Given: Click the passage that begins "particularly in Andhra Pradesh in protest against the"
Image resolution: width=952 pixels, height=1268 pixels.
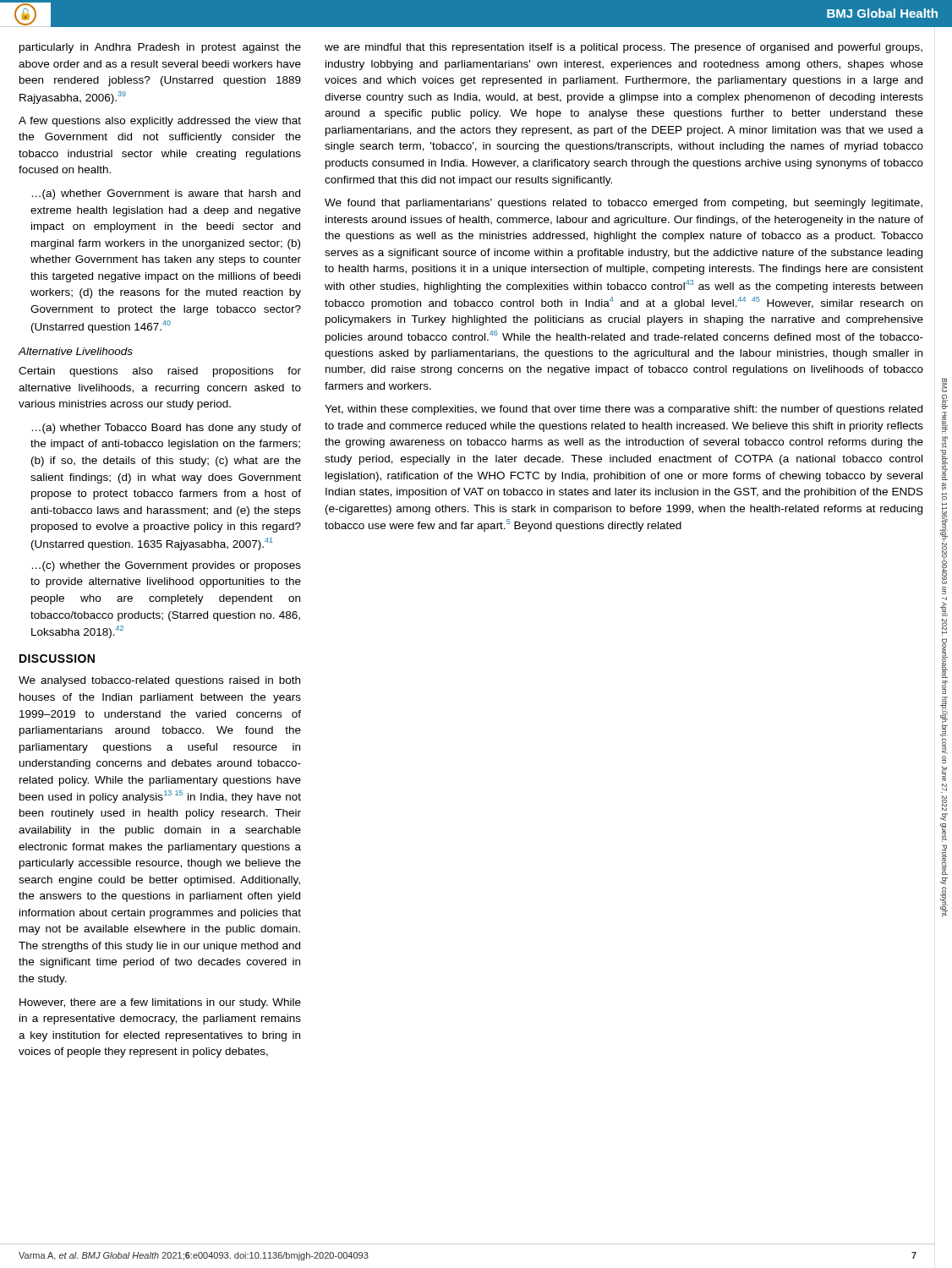Looking at the screenshot, I should coord(160,72).
